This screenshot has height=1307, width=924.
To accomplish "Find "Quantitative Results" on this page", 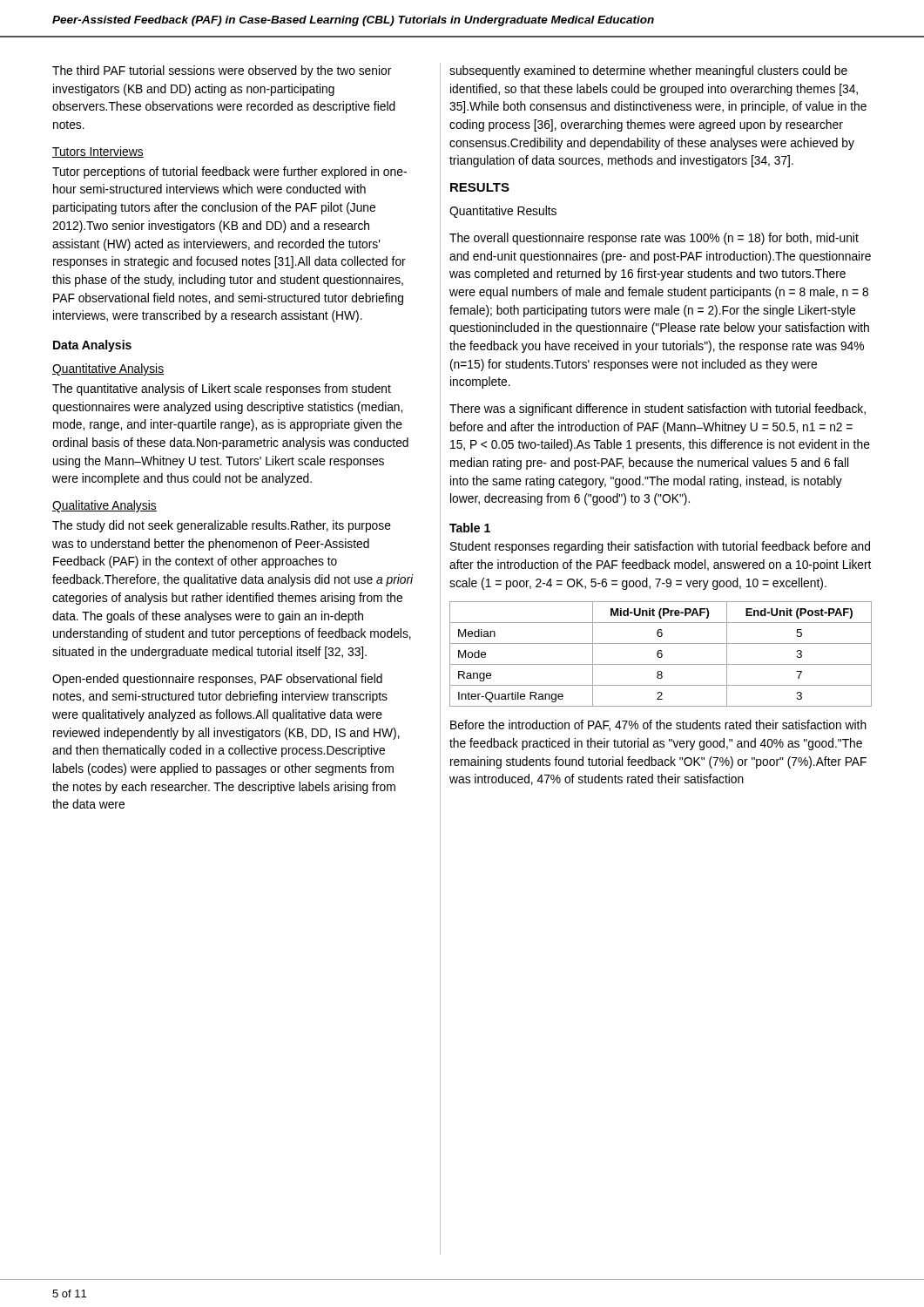I will 503,212.
